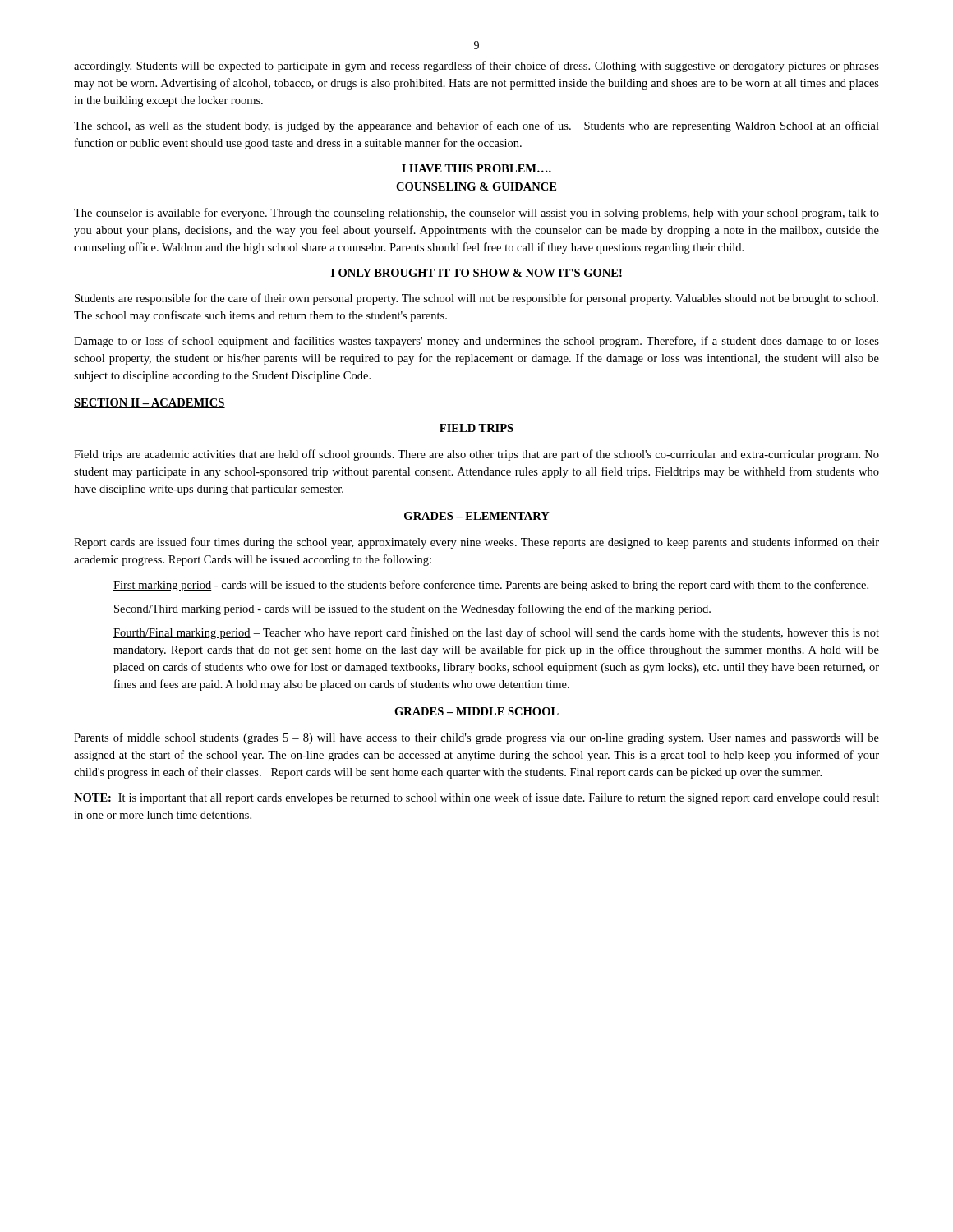Image resolution: width=953 pixels, height=1232 pixels.
Task: Select the section header that says "FIELD TRIPS"
Action: [476, 428]
